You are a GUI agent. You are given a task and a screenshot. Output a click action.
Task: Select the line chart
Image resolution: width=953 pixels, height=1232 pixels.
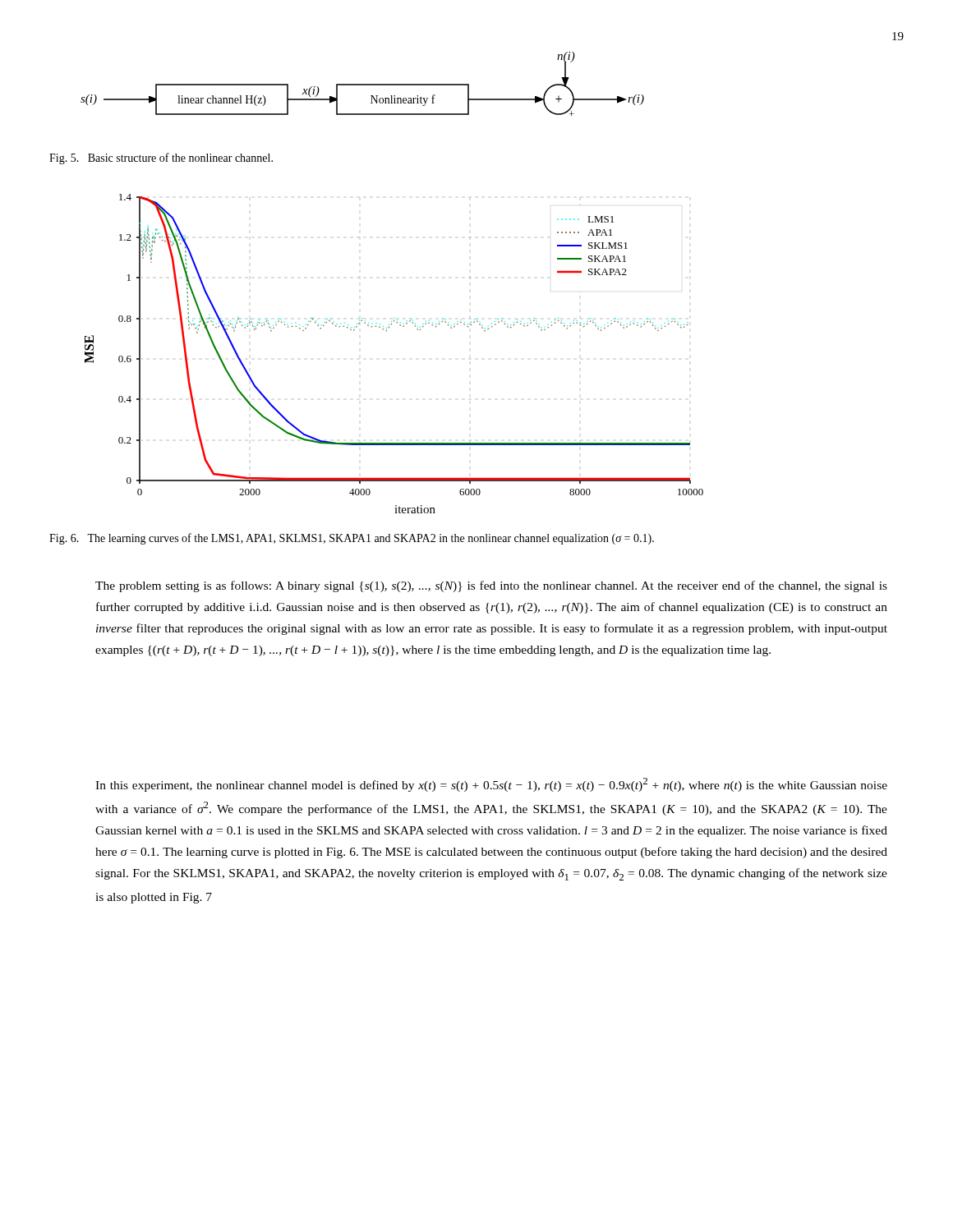pyautogui.click(x=431, y=355)
